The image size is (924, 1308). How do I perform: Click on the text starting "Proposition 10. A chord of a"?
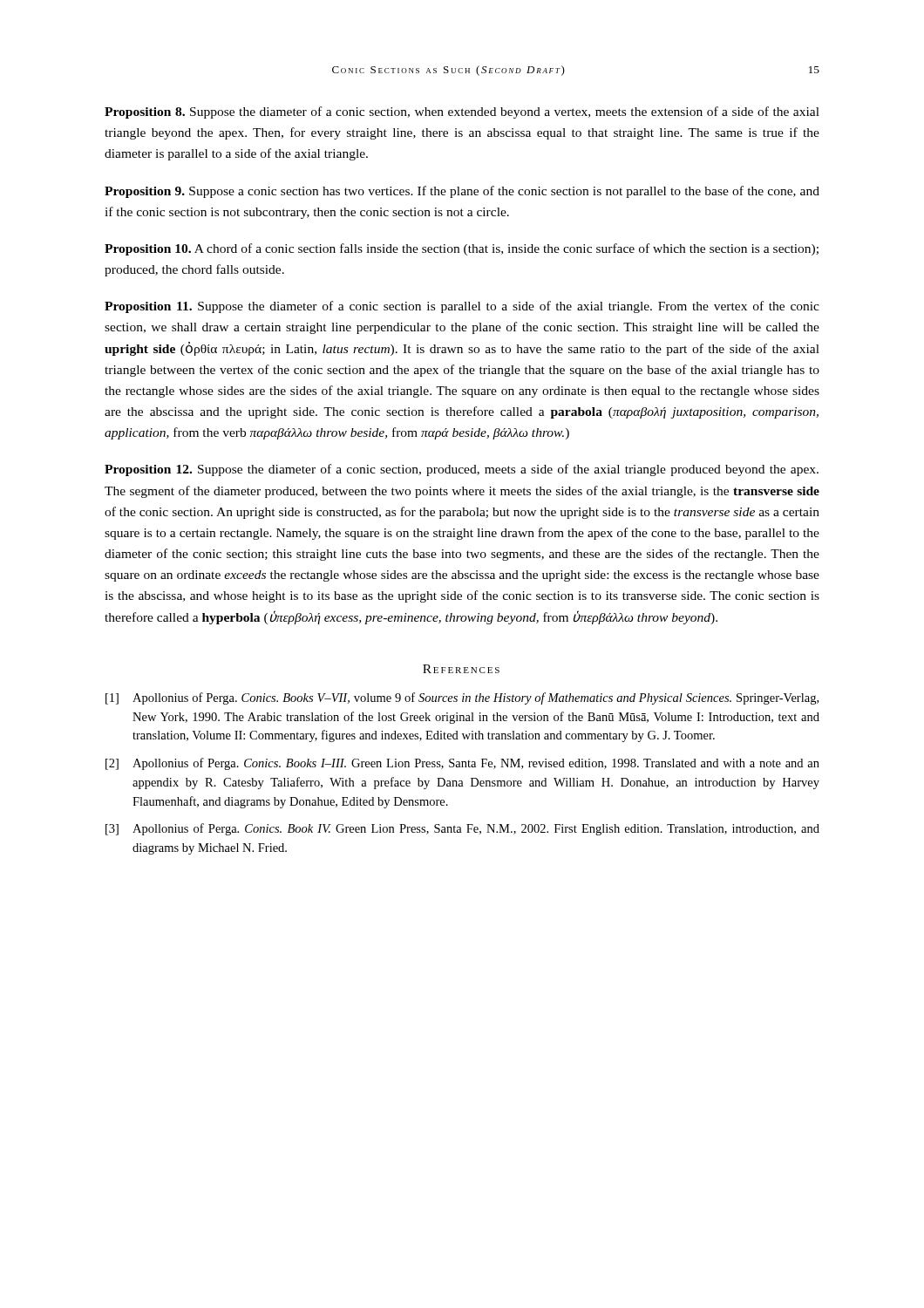[462, 259]
